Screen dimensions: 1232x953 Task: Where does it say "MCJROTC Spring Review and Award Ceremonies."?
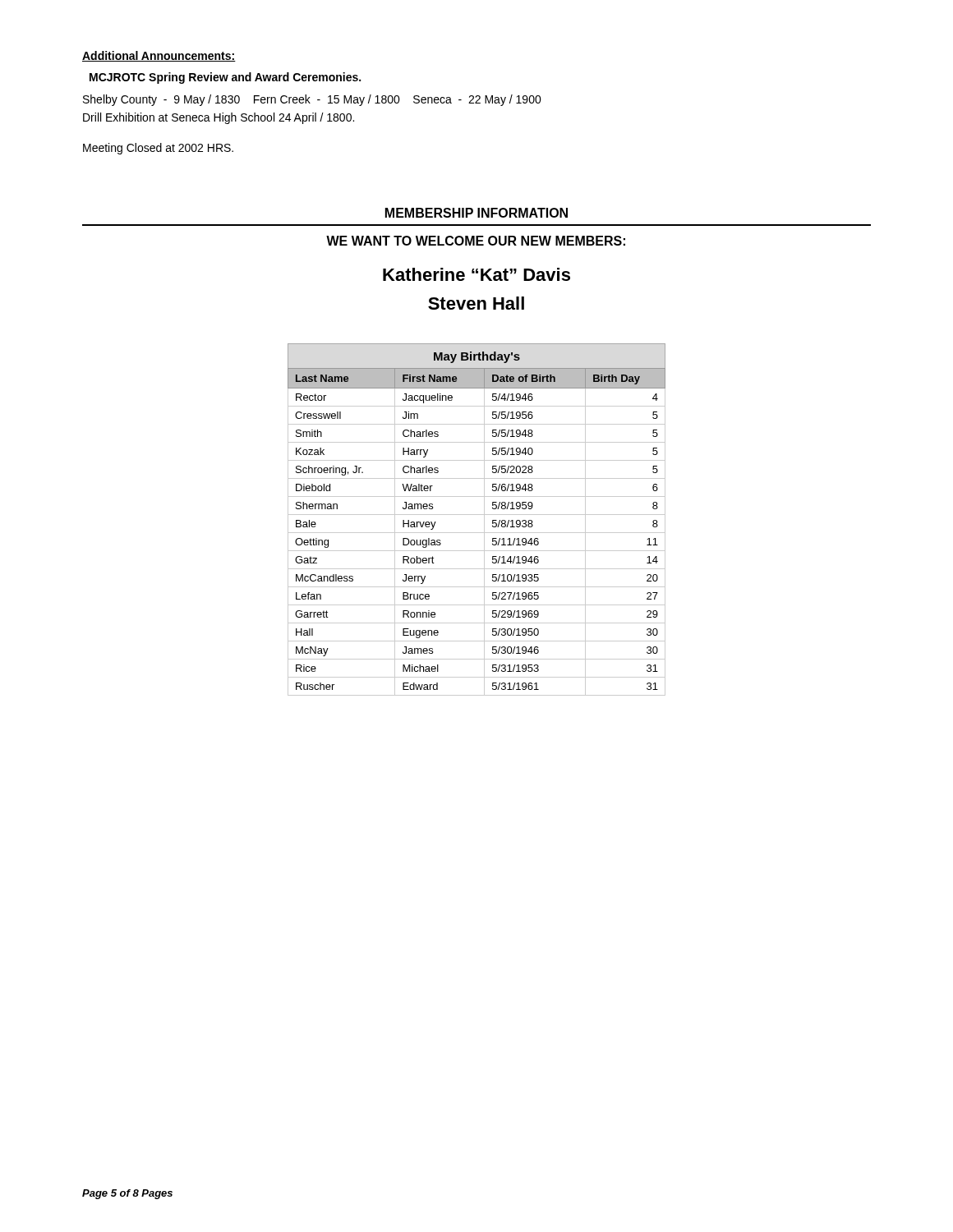coord(225,77)
